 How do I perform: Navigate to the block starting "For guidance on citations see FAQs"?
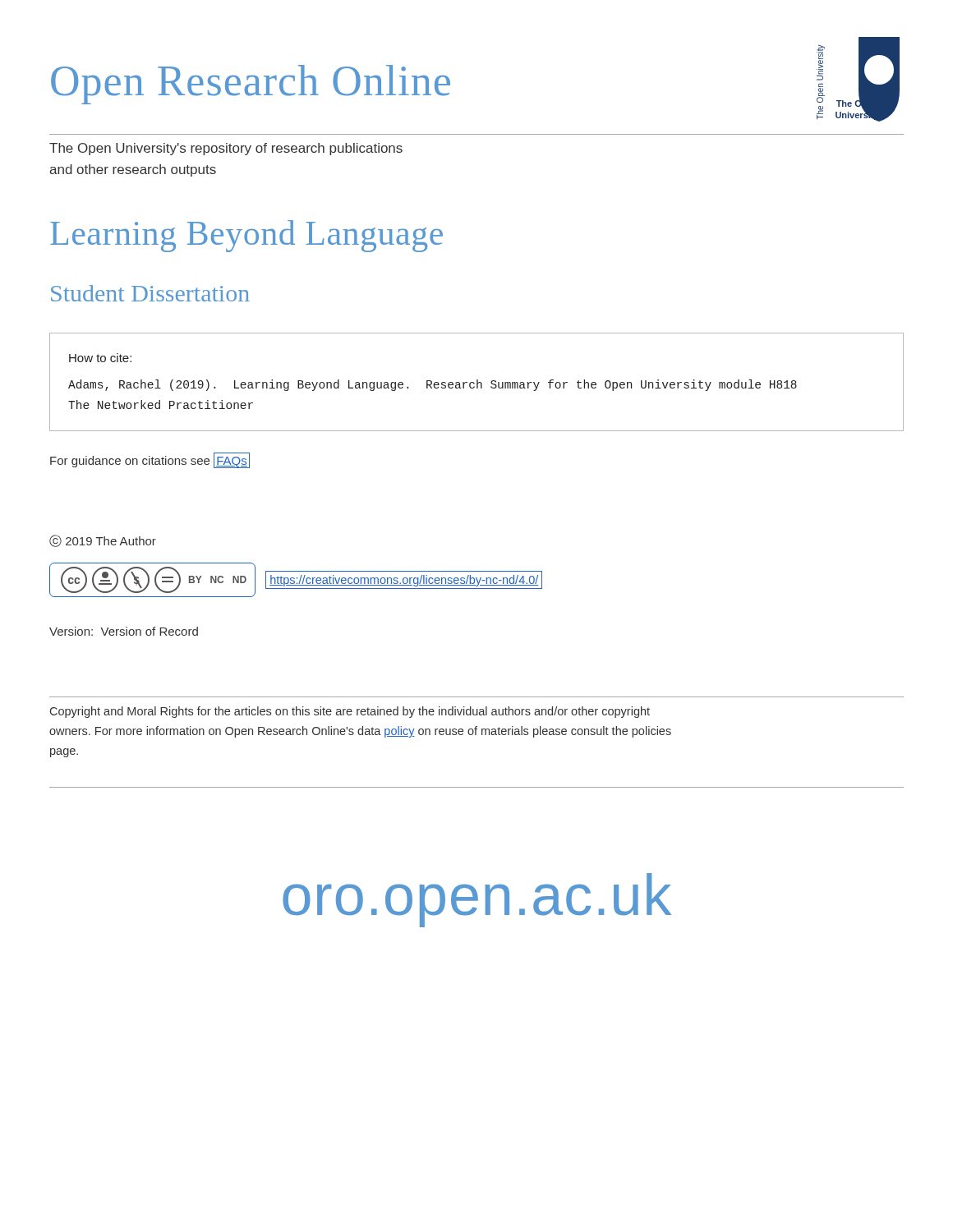[x=149, y=460]
